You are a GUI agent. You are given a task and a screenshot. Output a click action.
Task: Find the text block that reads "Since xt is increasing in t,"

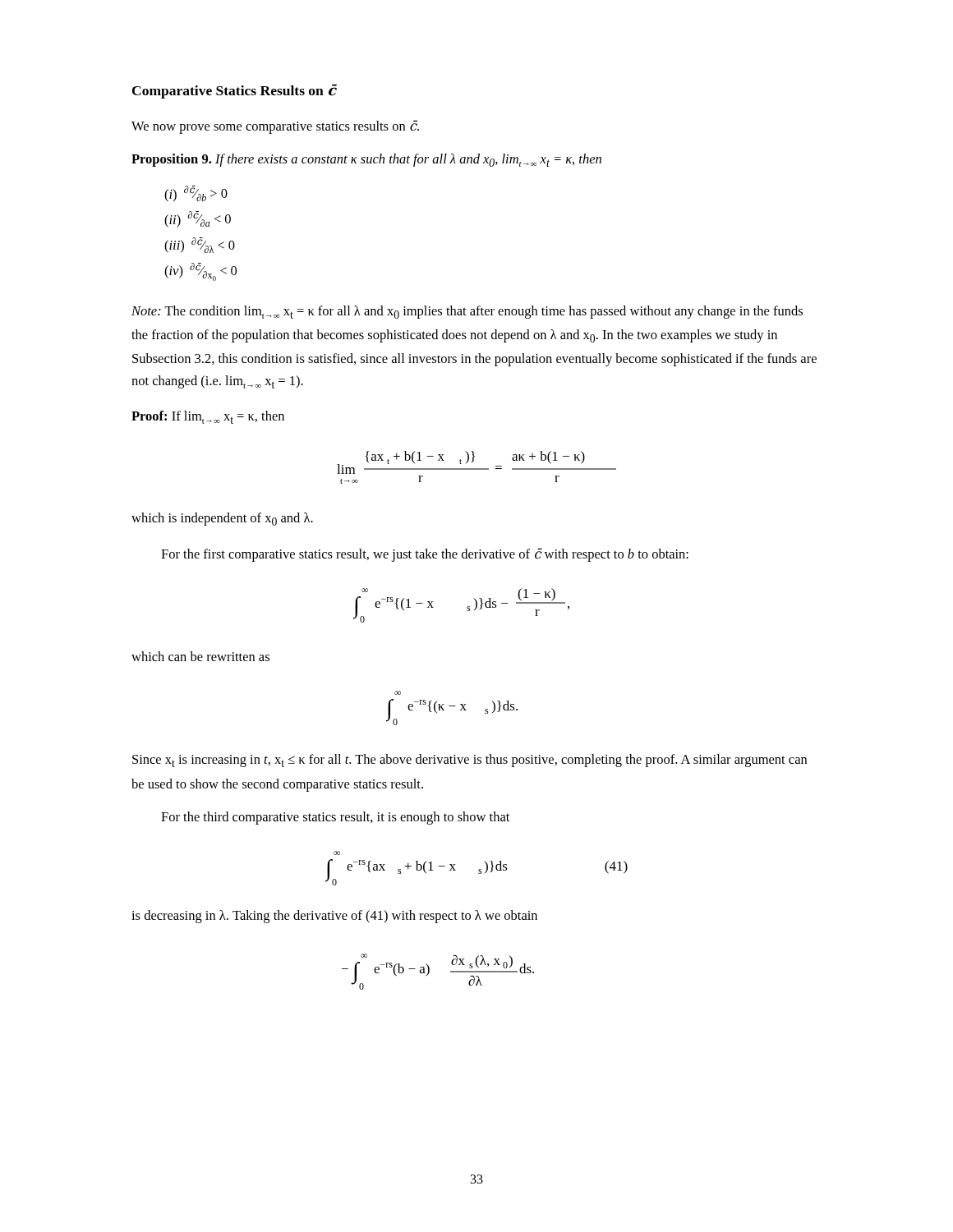[469, 772]
